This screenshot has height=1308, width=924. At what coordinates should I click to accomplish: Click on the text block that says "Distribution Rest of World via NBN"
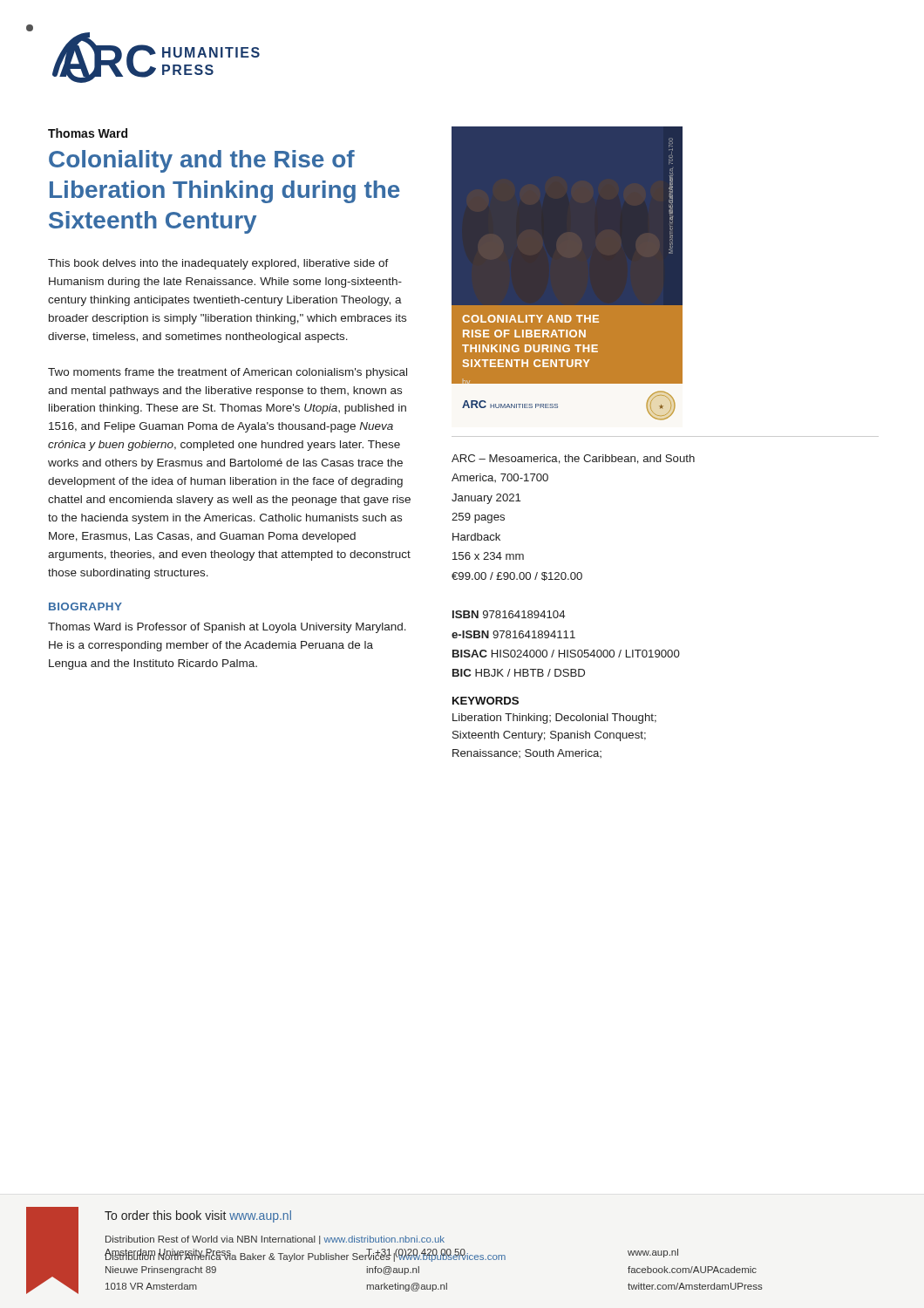point(305,1248)
